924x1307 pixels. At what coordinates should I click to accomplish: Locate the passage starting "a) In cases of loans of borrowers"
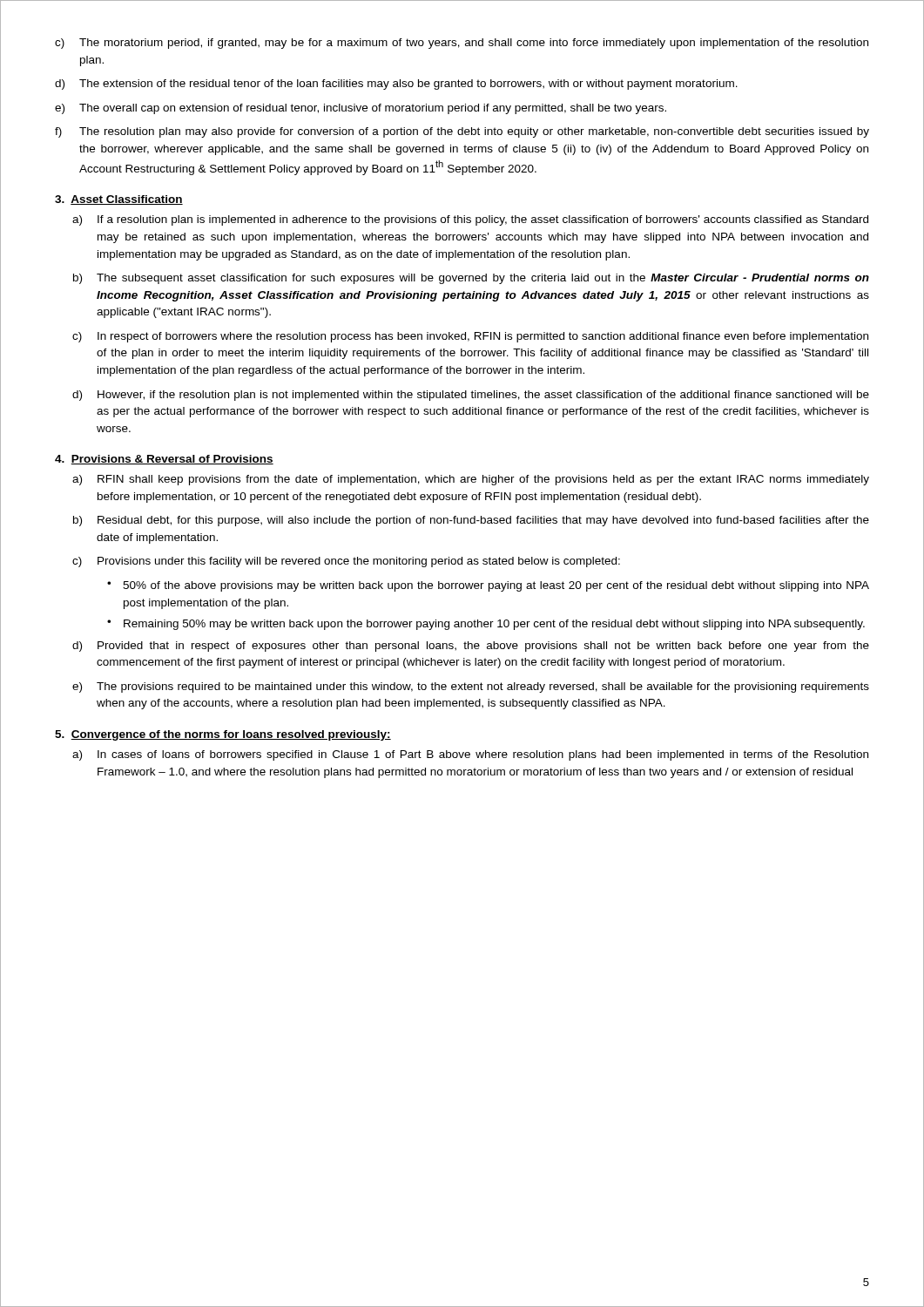462,763
